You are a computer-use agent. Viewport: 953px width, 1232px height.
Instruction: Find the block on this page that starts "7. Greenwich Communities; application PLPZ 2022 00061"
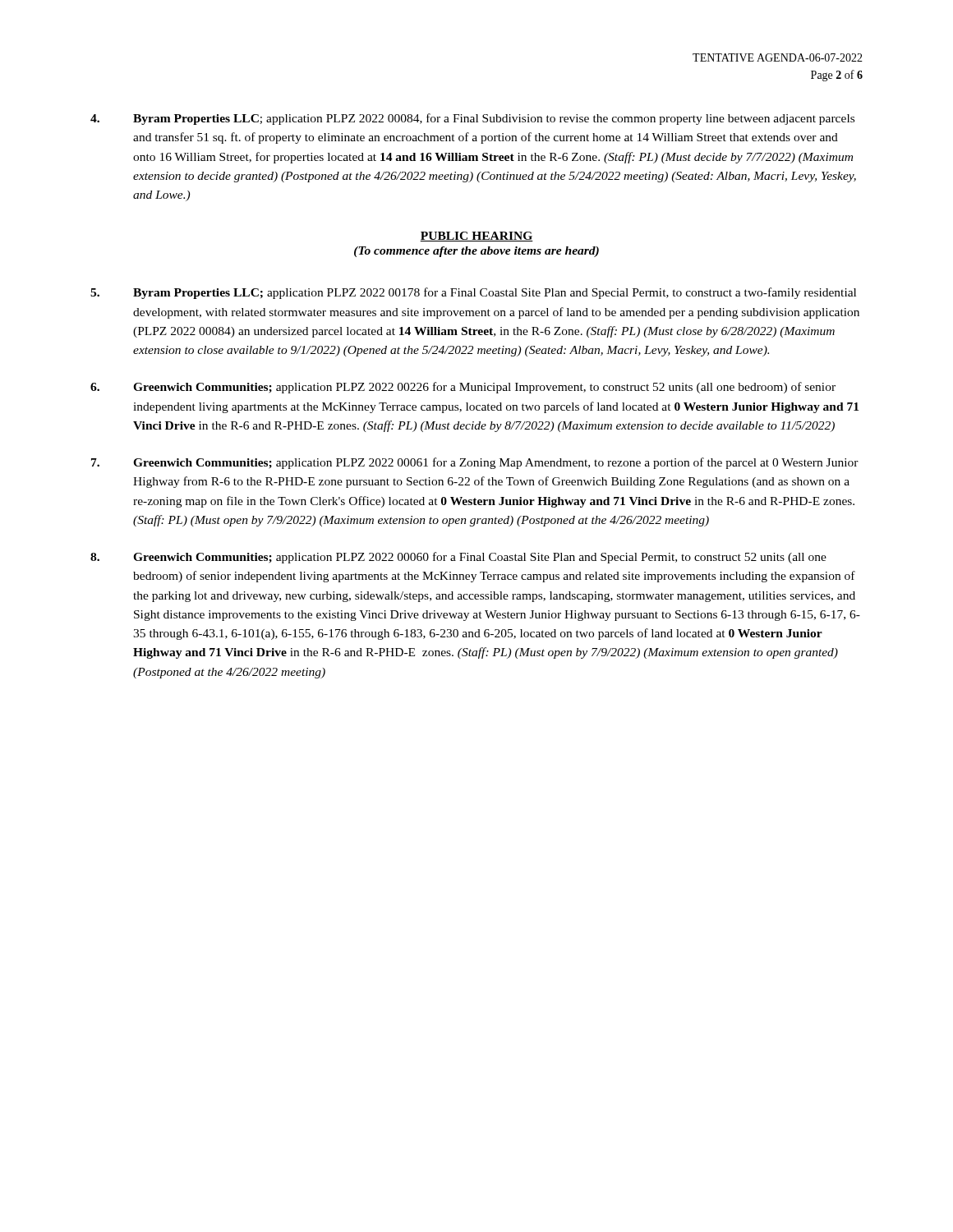pos(476,491)
